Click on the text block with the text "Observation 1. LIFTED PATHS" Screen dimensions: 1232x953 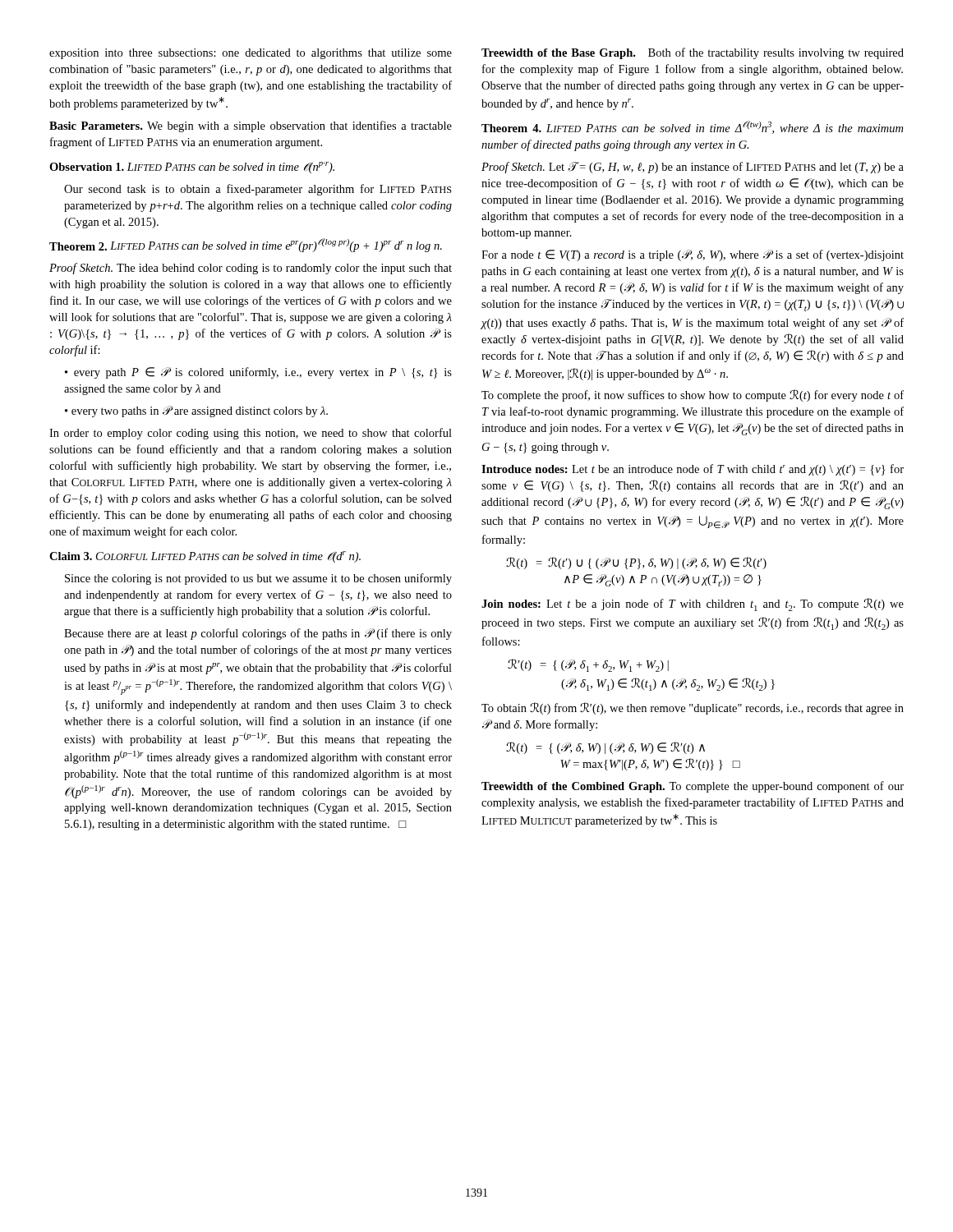click(251, 166)
